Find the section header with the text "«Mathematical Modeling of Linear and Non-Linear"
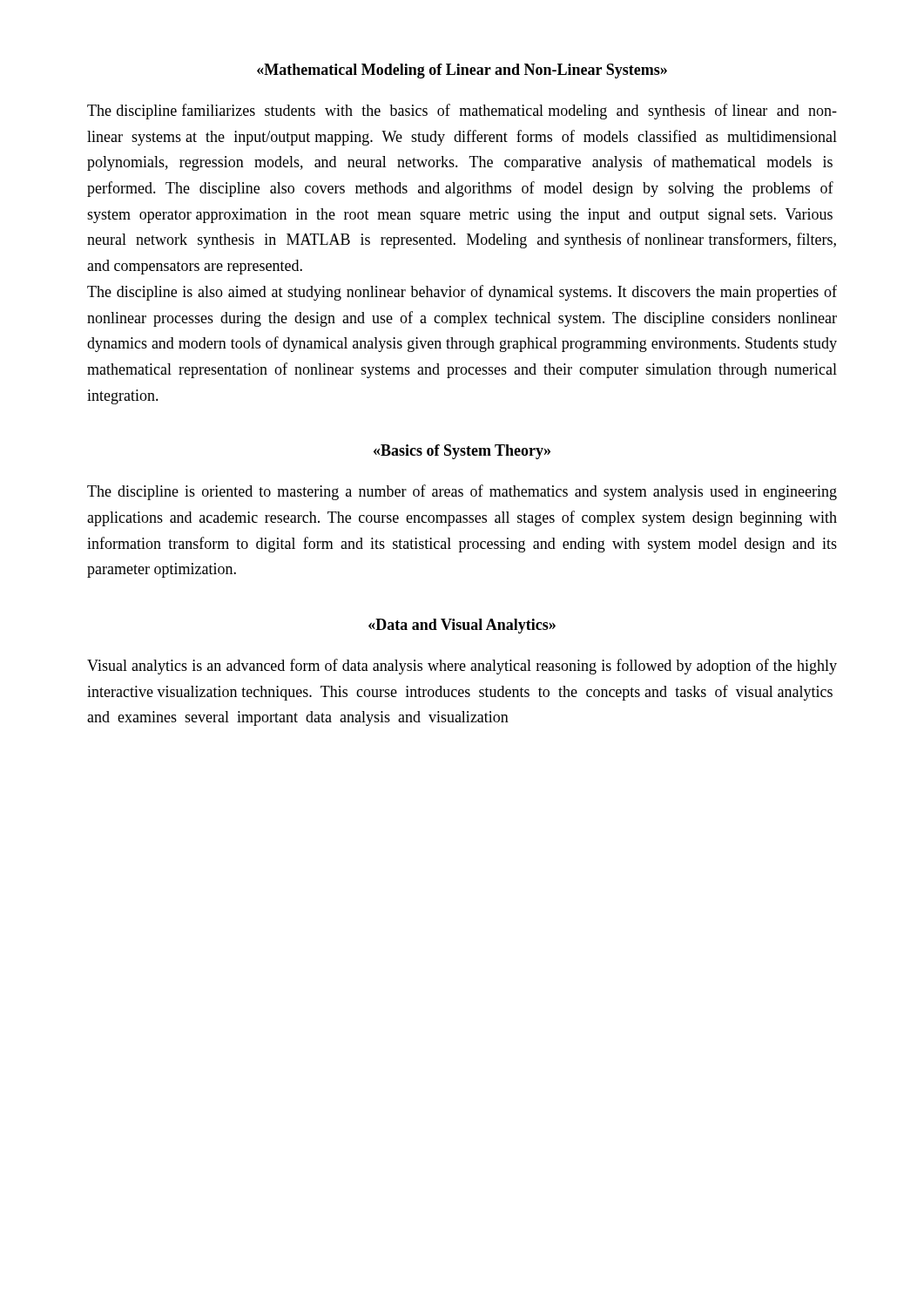924x1307 pixels. 462,70
